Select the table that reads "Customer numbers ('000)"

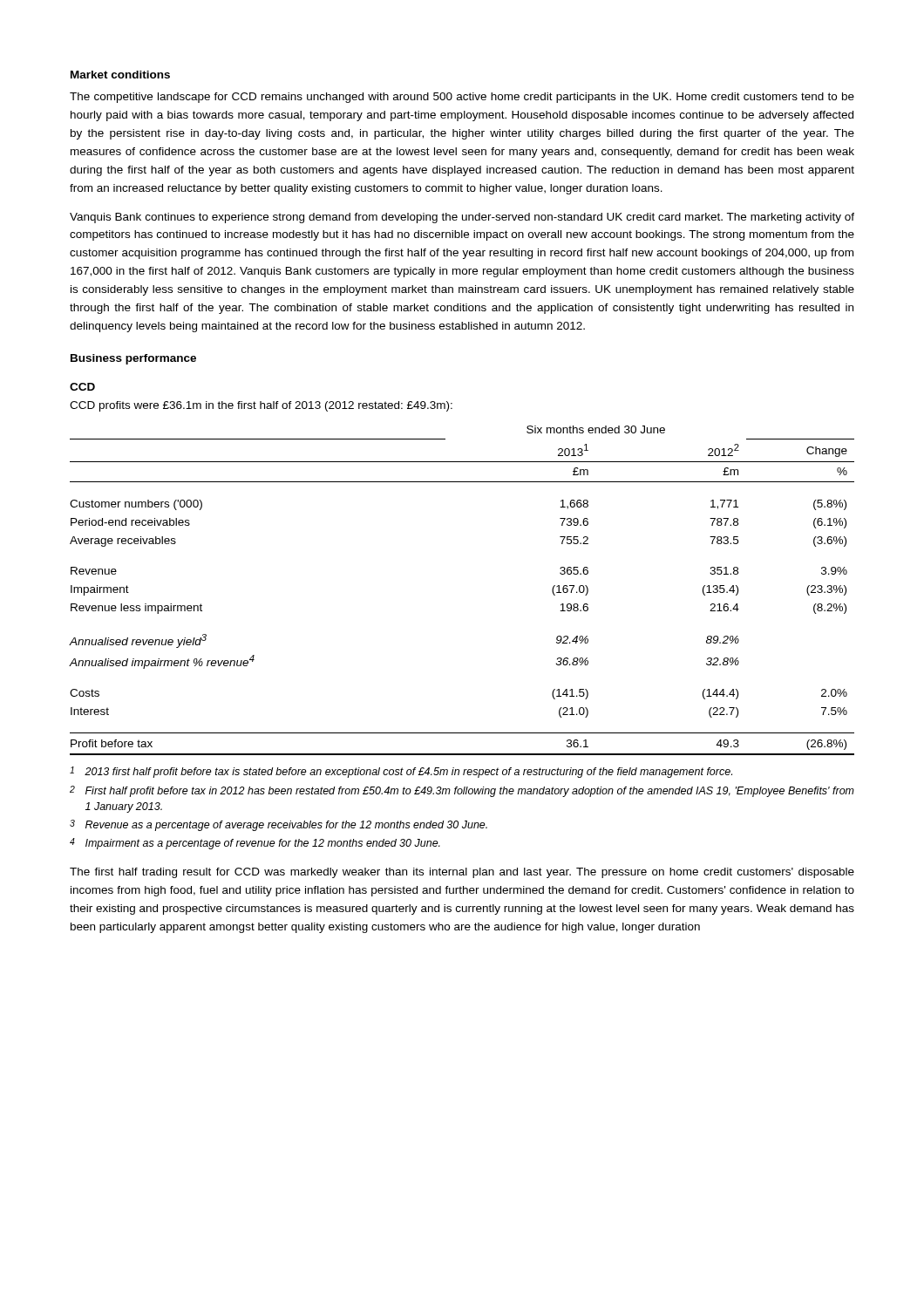462,588
